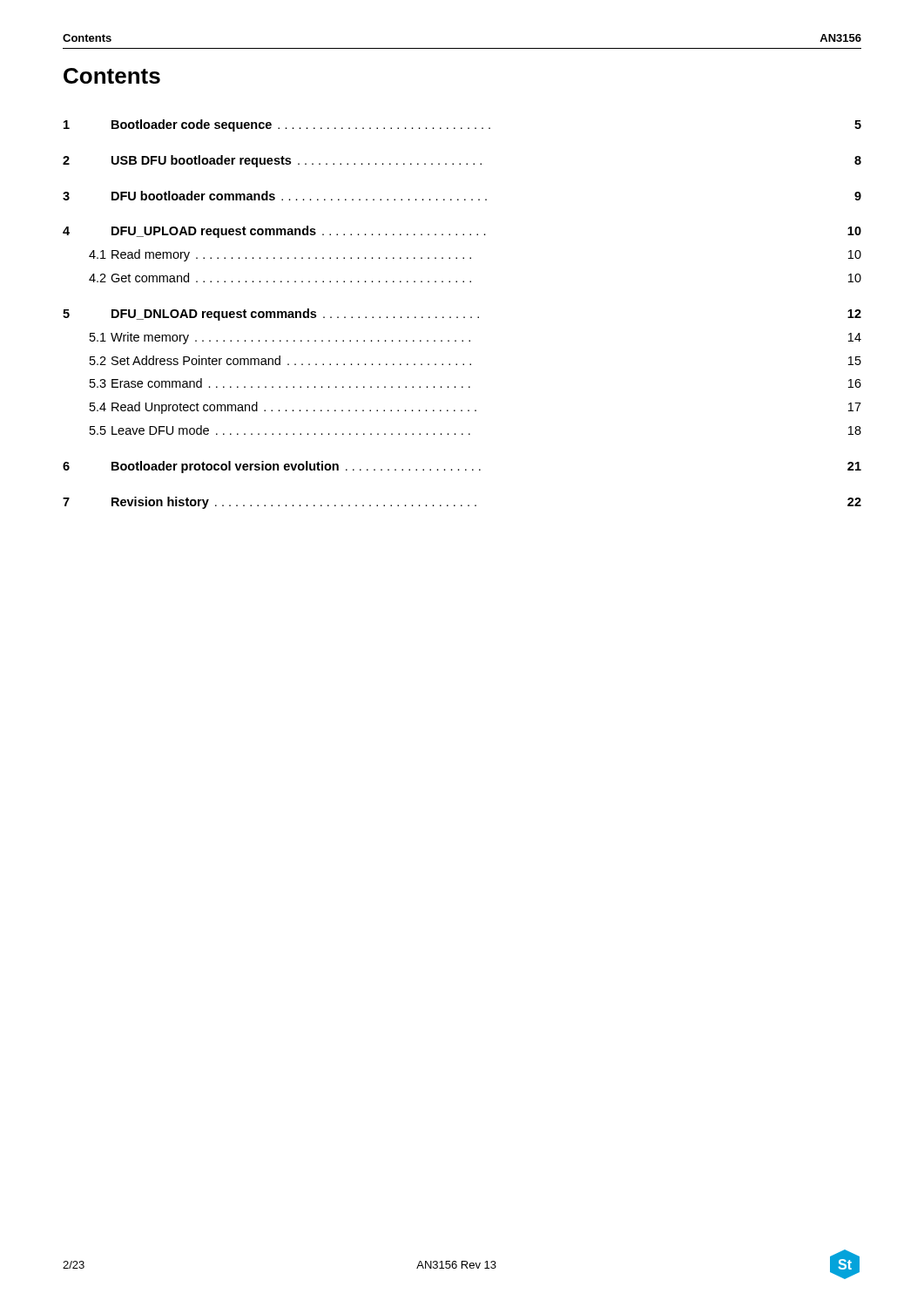Locate the block of text that opens with "4.2 Get command"
Screen dimensions: 1307x924
462,278
